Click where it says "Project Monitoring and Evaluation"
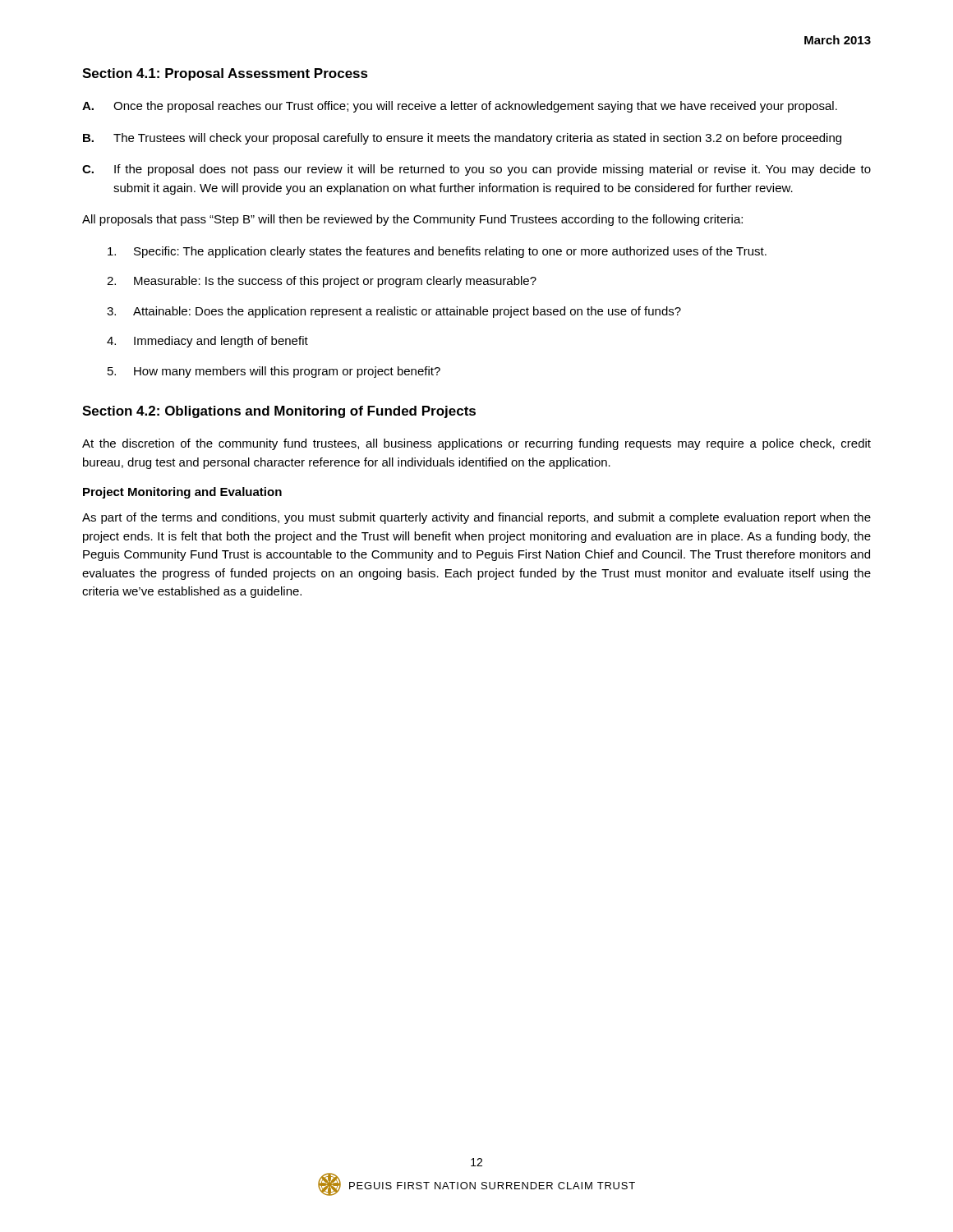 [x=182, y=492]
